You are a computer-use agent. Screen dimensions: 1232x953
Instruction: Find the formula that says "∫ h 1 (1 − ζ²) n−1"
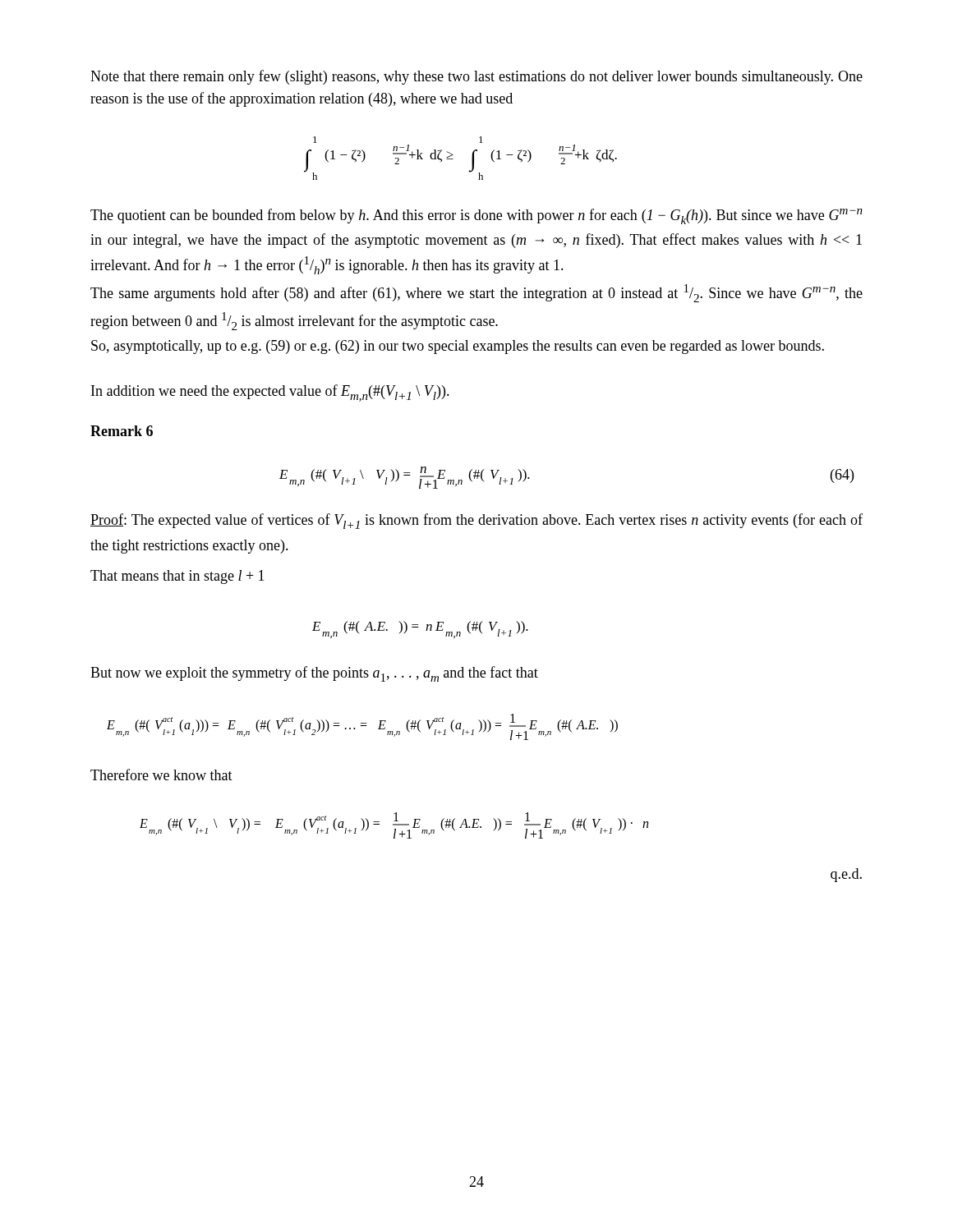[476, 154]
